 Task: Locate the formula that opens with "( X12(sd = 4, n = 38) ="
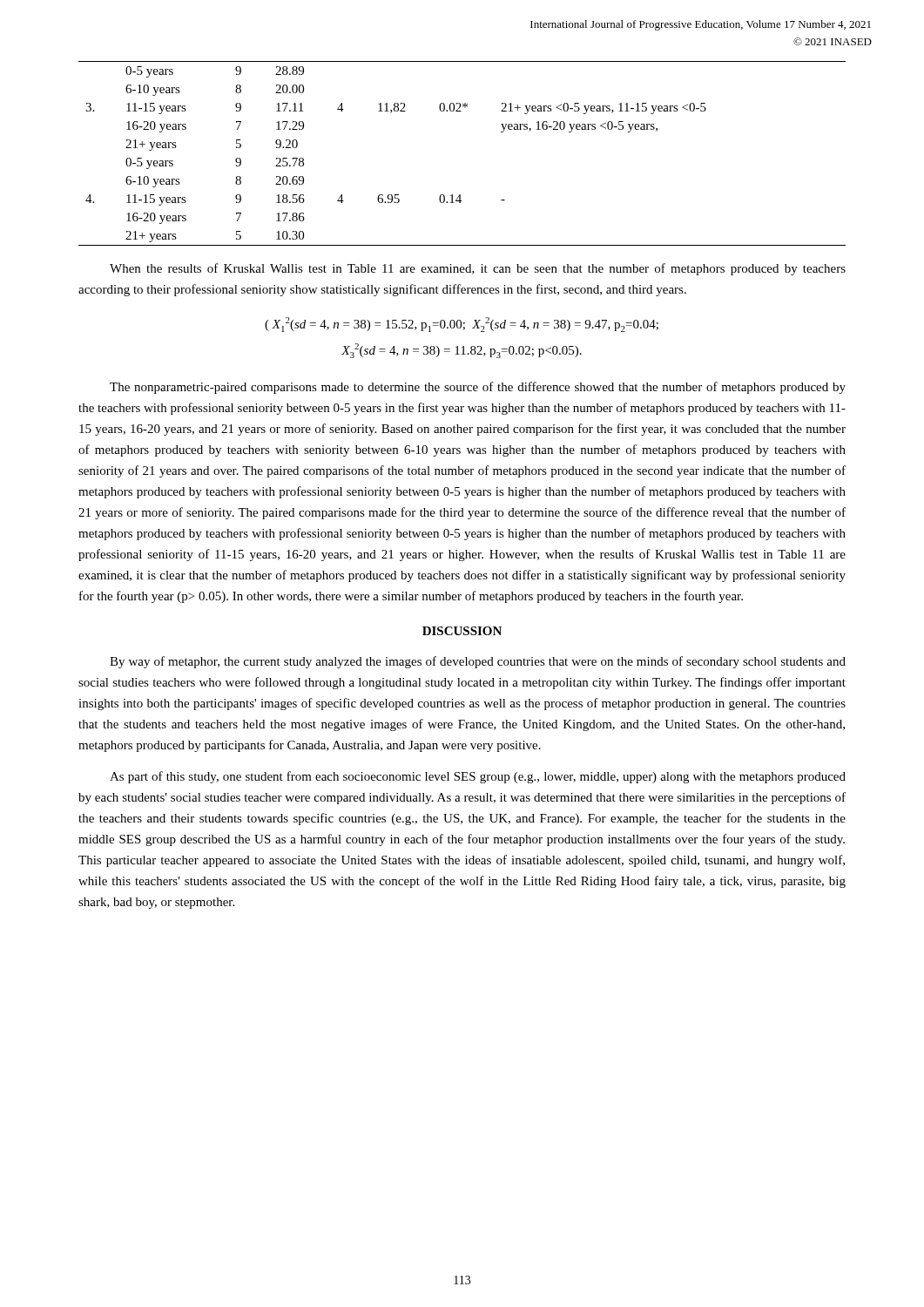click(462, 337)
